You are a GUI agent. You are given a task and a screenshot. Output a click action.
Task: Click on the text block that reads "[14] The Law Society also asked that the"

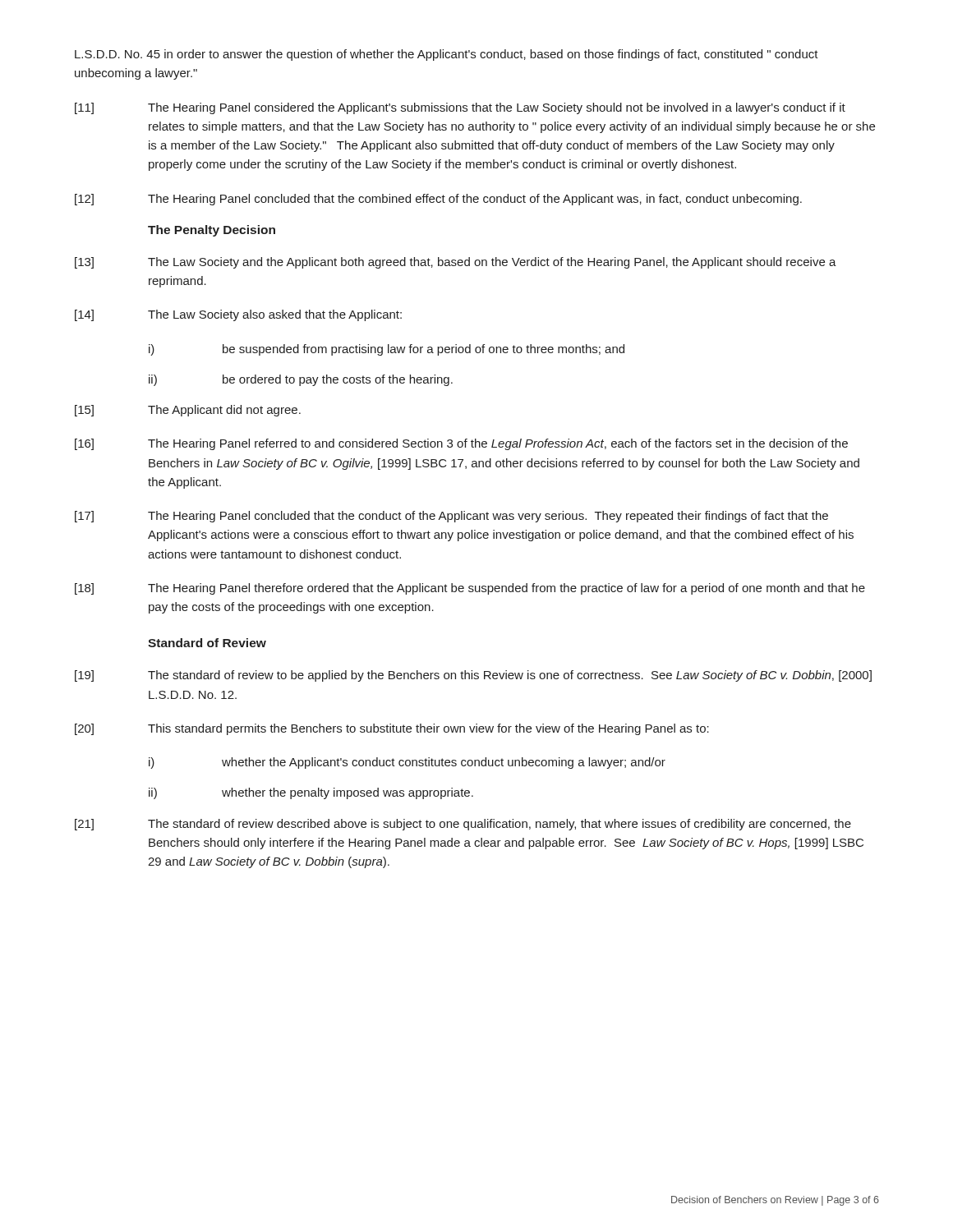click(238, 315)
